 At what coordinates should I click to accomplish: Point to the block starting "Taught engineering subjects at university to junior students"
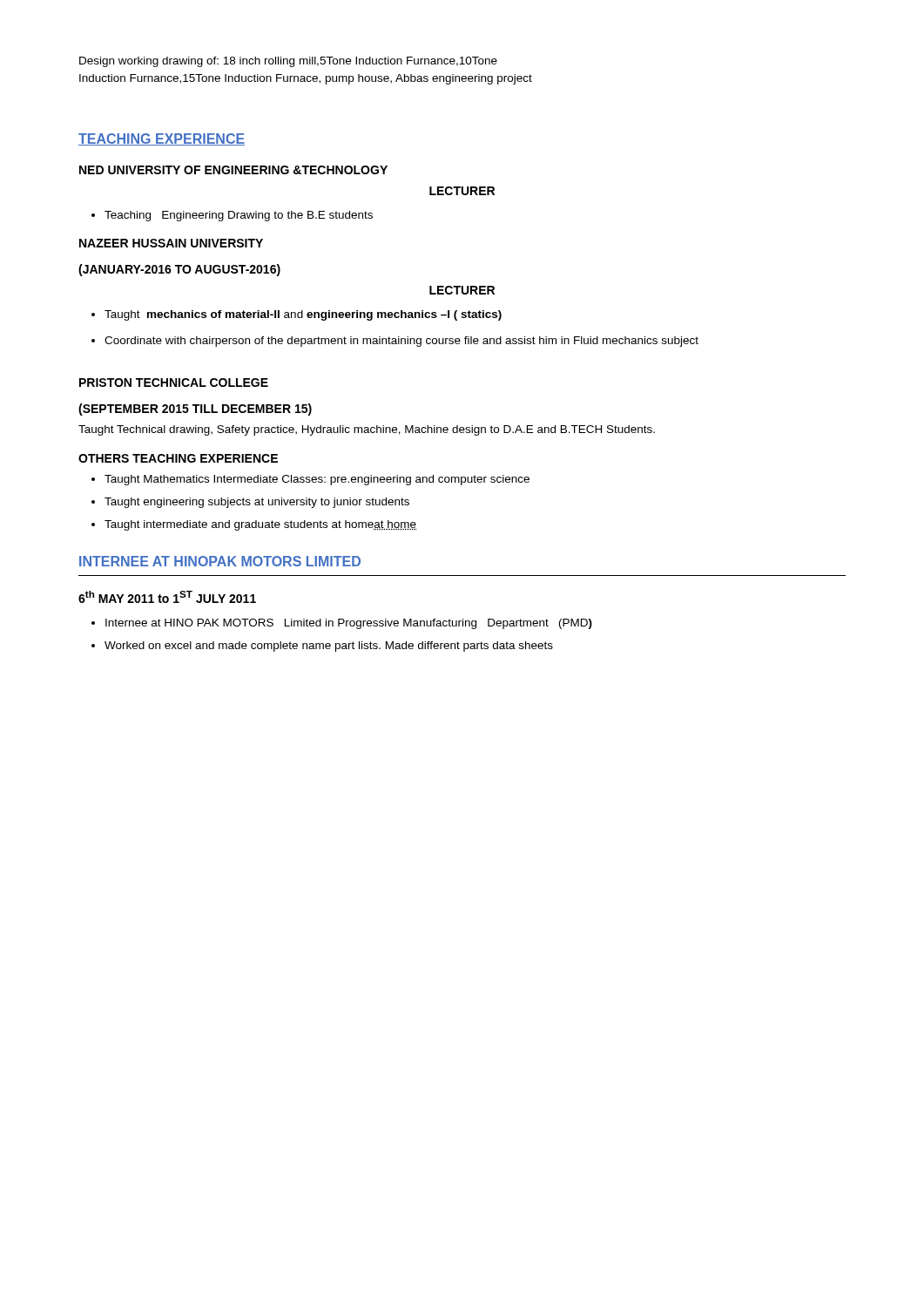pos(257,503)
